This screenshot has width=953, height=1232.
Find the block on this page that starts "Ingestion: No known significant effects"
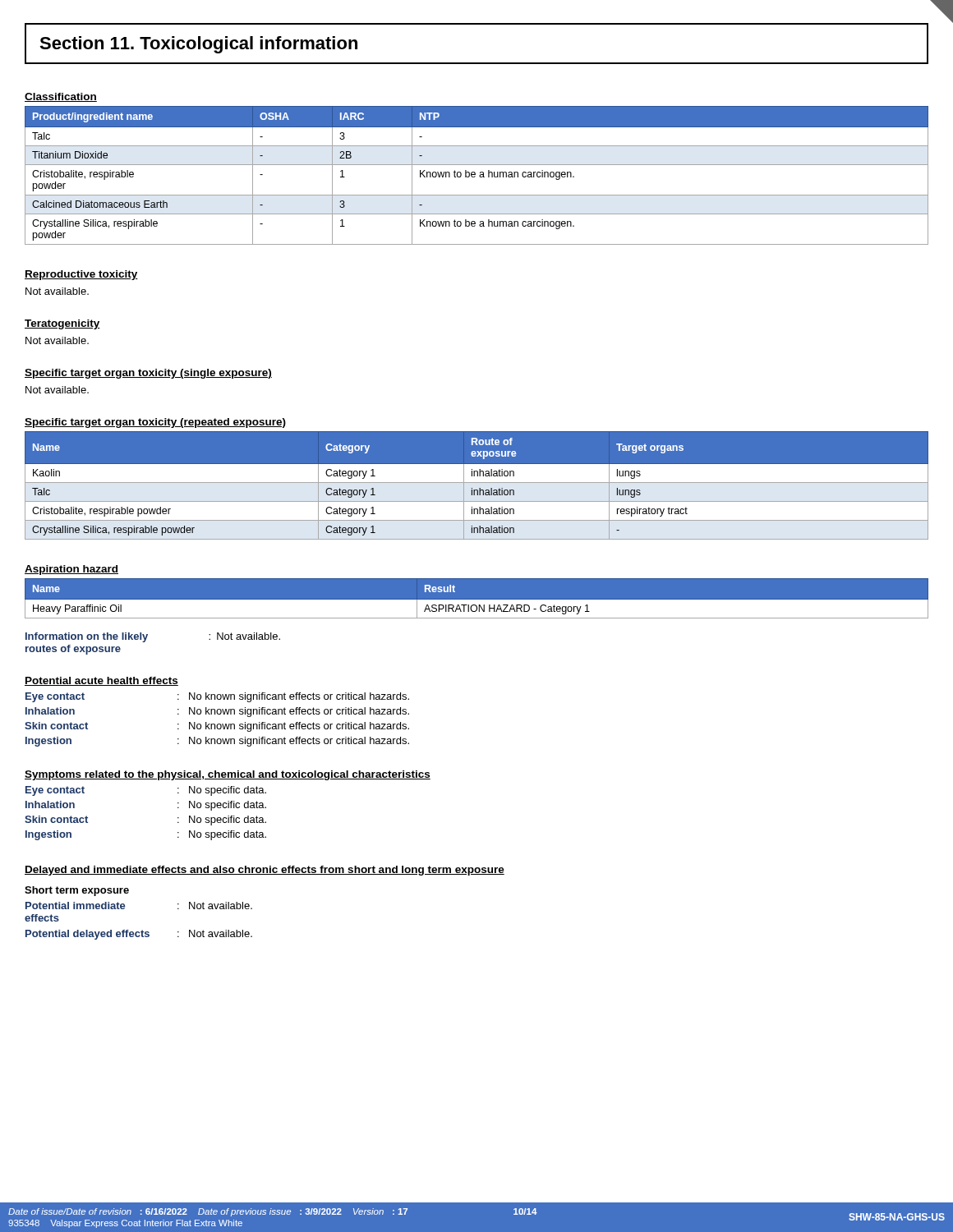click(217, 740)
